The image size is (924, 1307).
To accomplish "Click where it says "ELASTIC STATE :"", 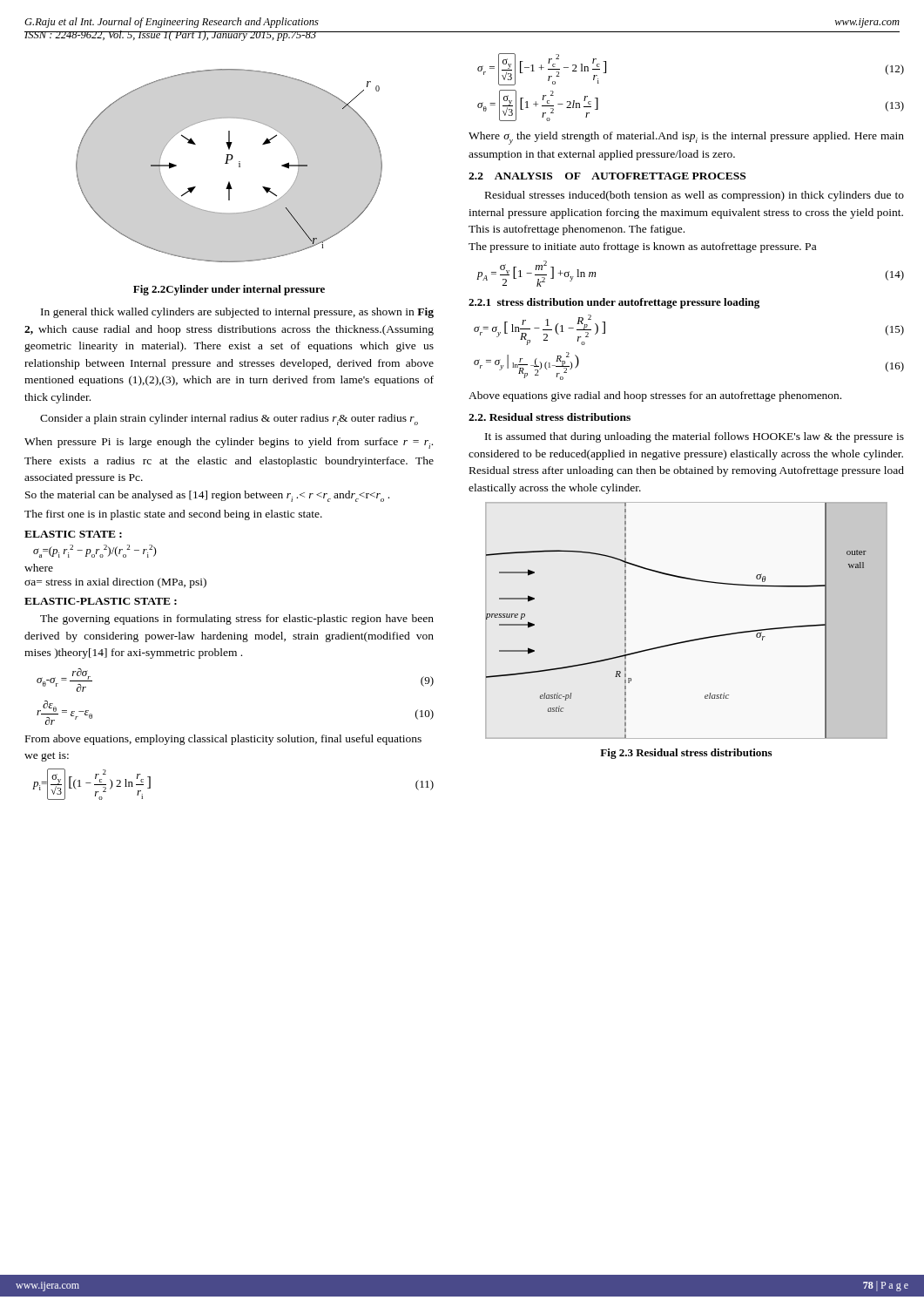I will pyautogui.click(x=74, y=534).
